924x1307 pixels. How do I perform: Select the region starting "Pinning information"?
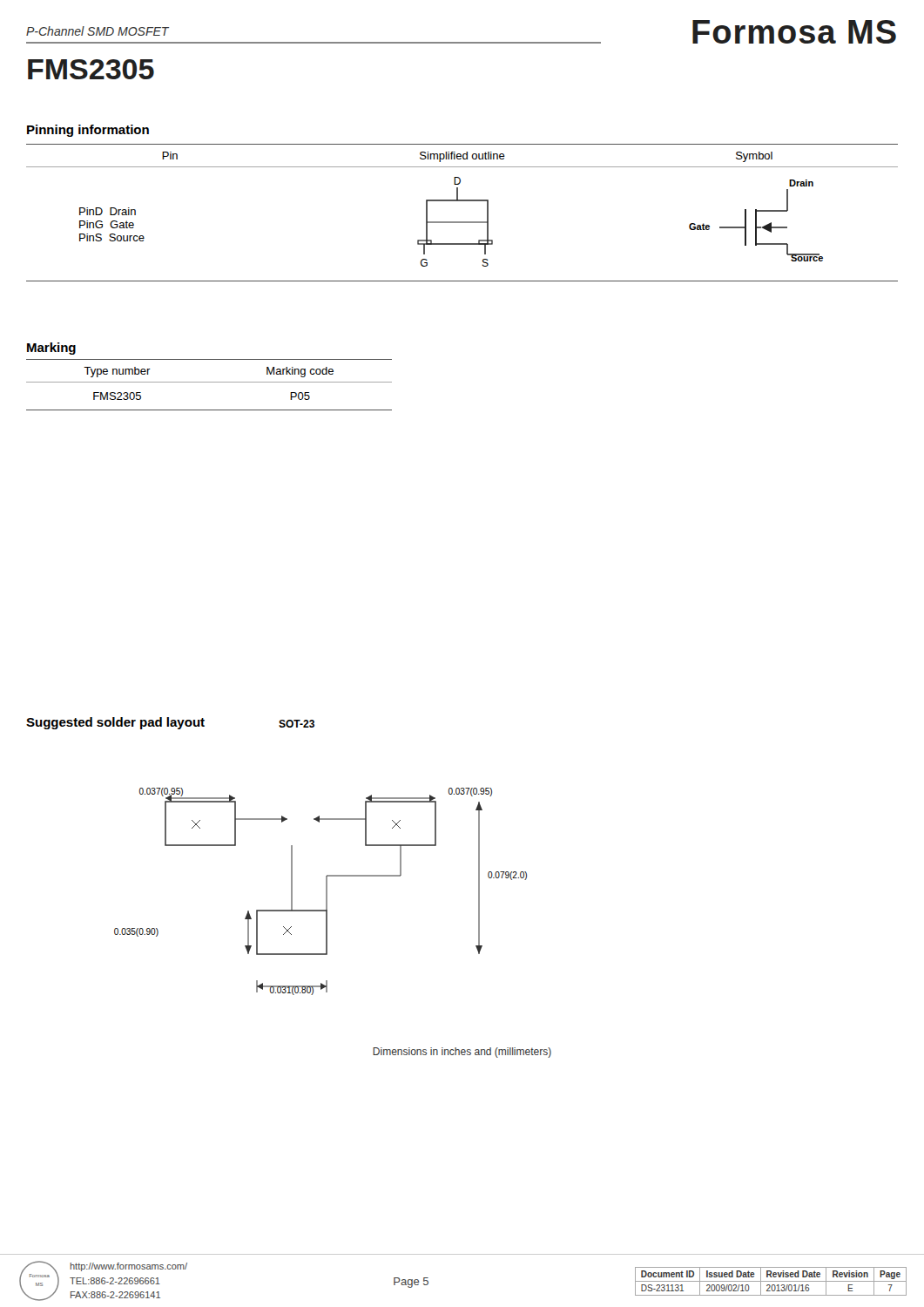point(88,129)
